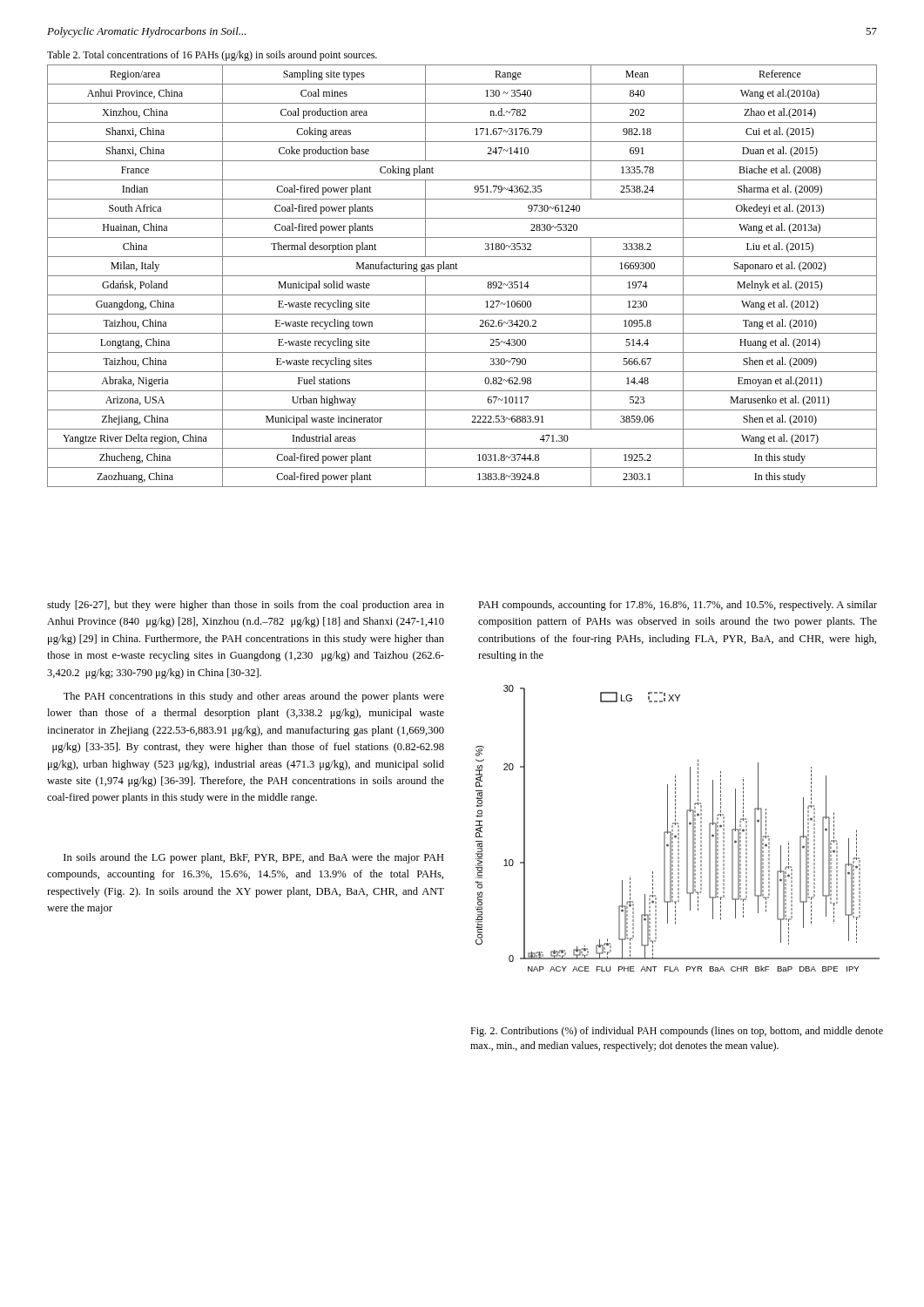Click the passage that begins "PAH compounds, accounting for"
This screenshot has width=924, height=1307.
point(678,630)
